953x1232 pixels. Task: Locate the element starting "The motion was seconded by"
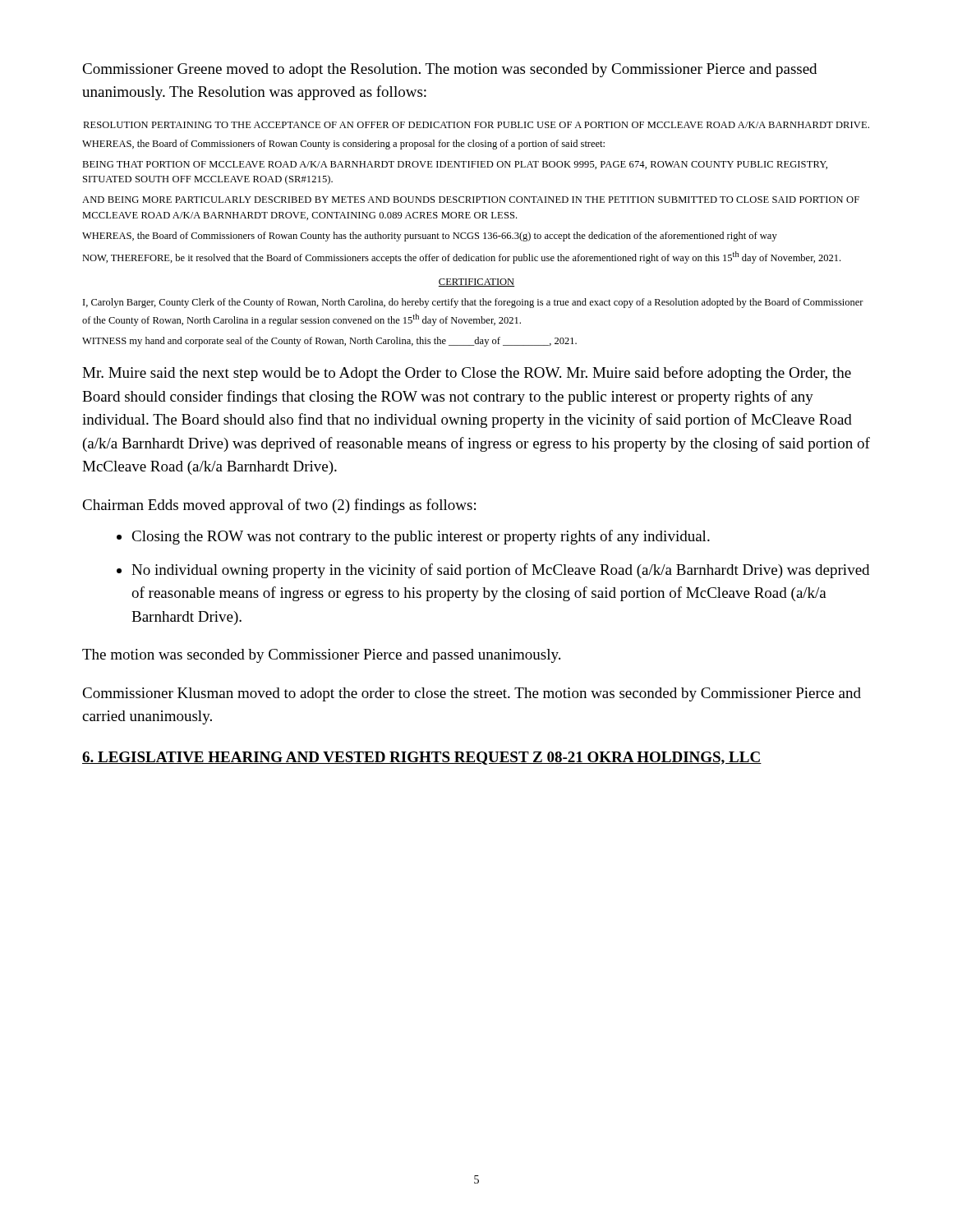pos(322,655)
